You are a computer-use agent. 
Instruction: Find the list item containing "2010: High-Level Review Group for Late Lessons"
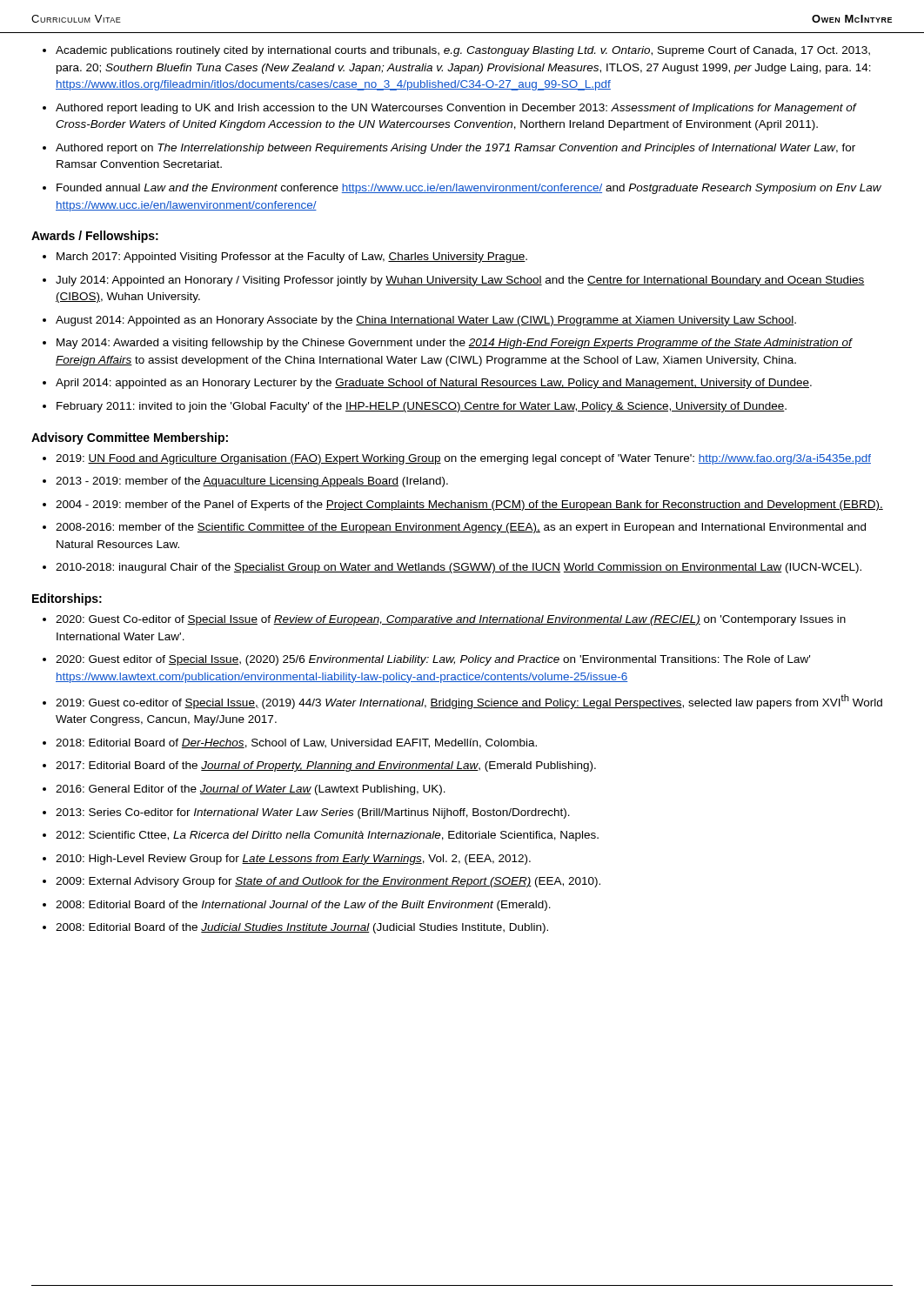pos(294,858)
